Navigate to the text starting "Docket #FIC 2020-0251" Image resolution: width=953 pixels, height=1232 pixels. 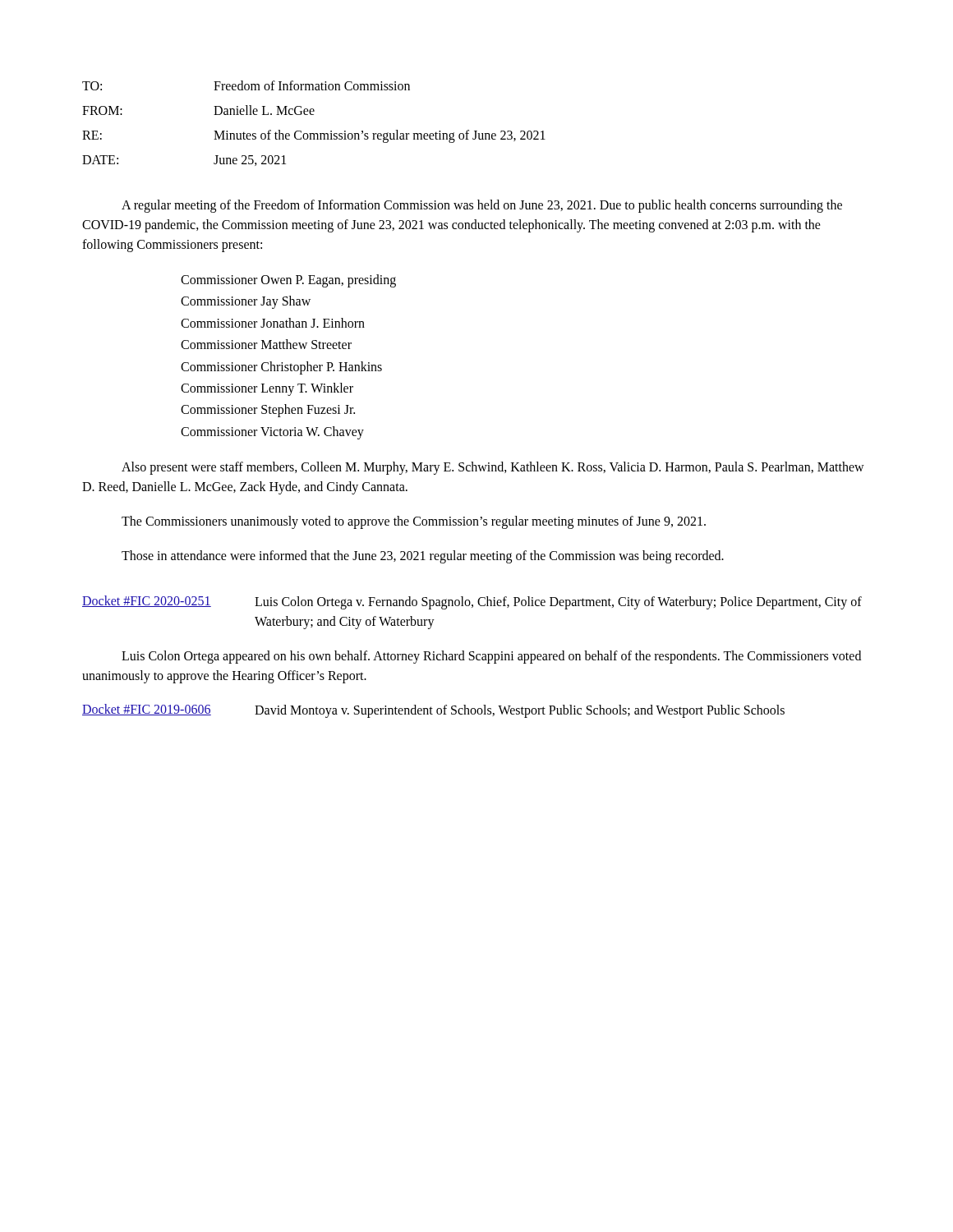[x=146, y=601]
